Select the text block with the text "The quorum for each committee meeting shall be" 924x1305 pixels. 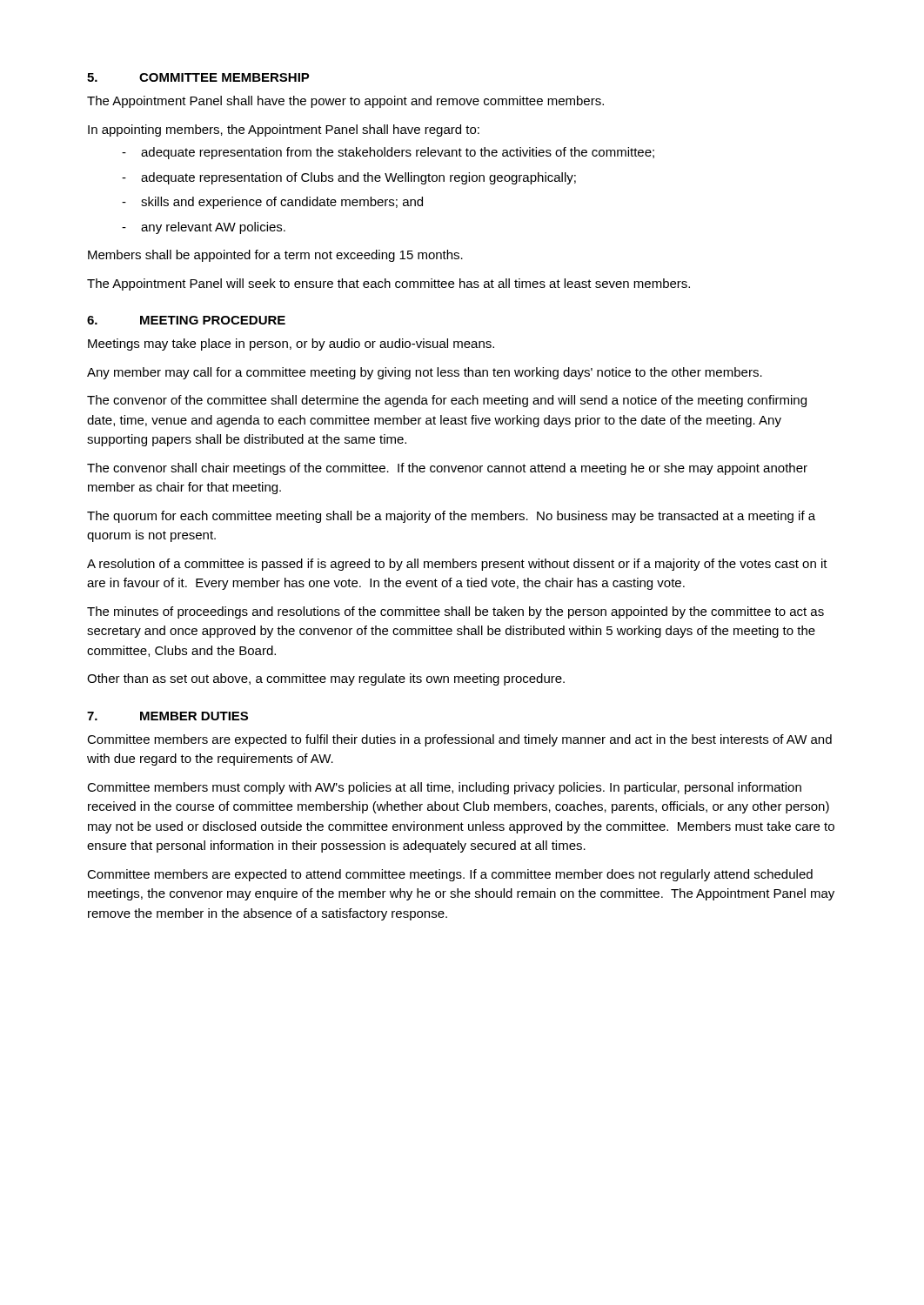coord(451,525)
